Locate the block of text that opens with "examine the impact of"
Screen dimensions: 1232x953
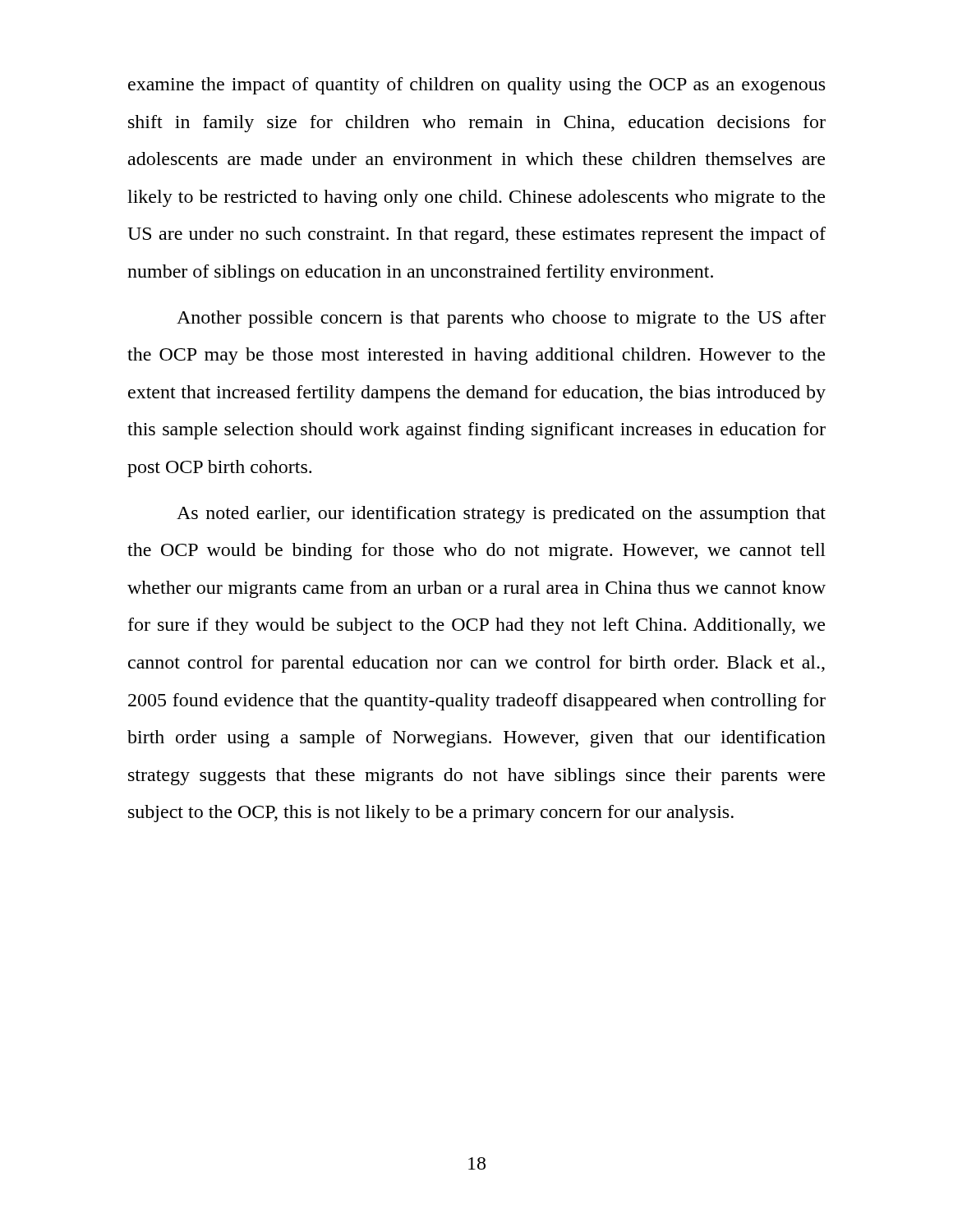(476, 86)
